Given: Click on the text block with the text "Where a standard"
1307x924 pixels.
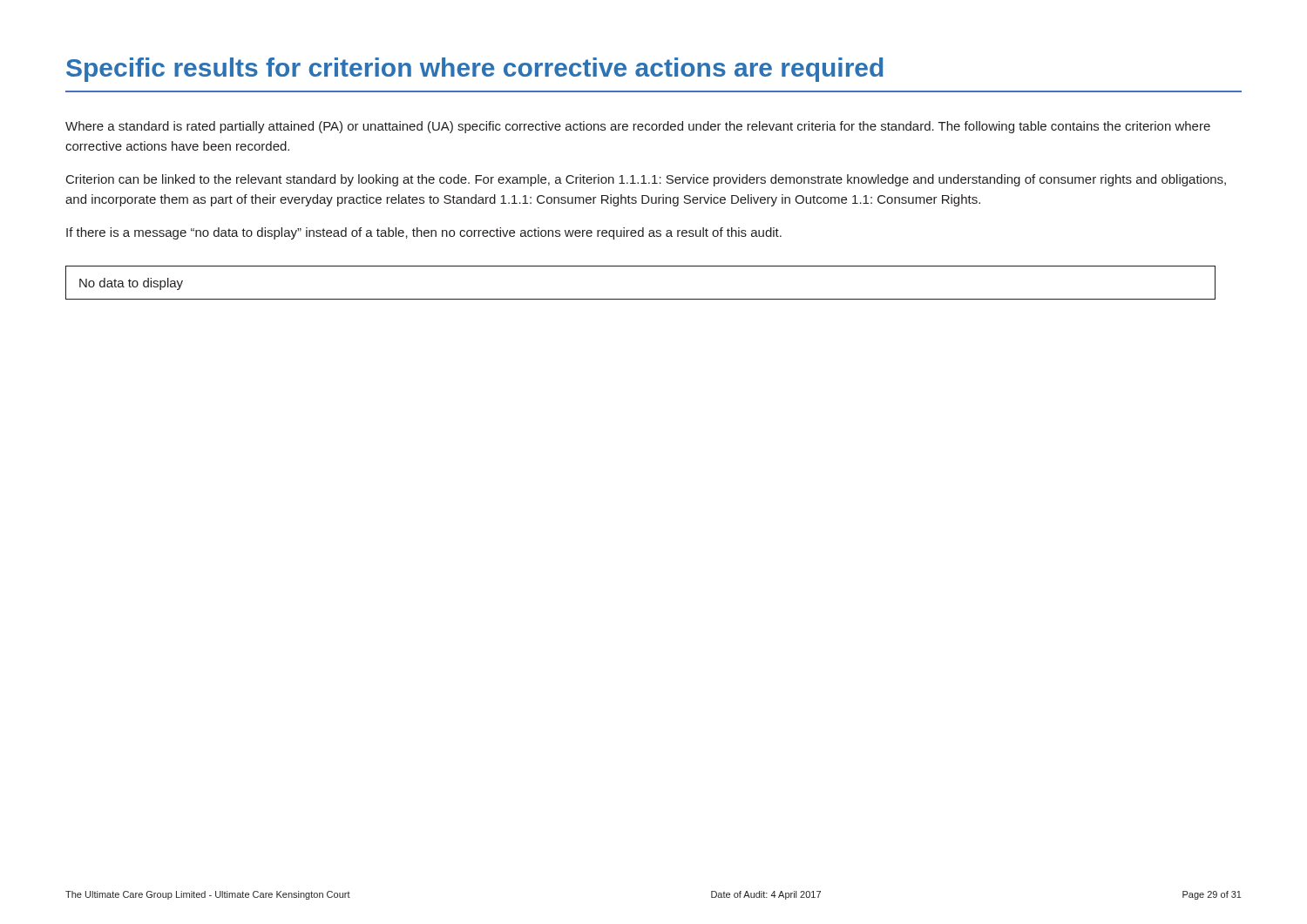Looking at the screenshot, I should click(x=638, y=136).
